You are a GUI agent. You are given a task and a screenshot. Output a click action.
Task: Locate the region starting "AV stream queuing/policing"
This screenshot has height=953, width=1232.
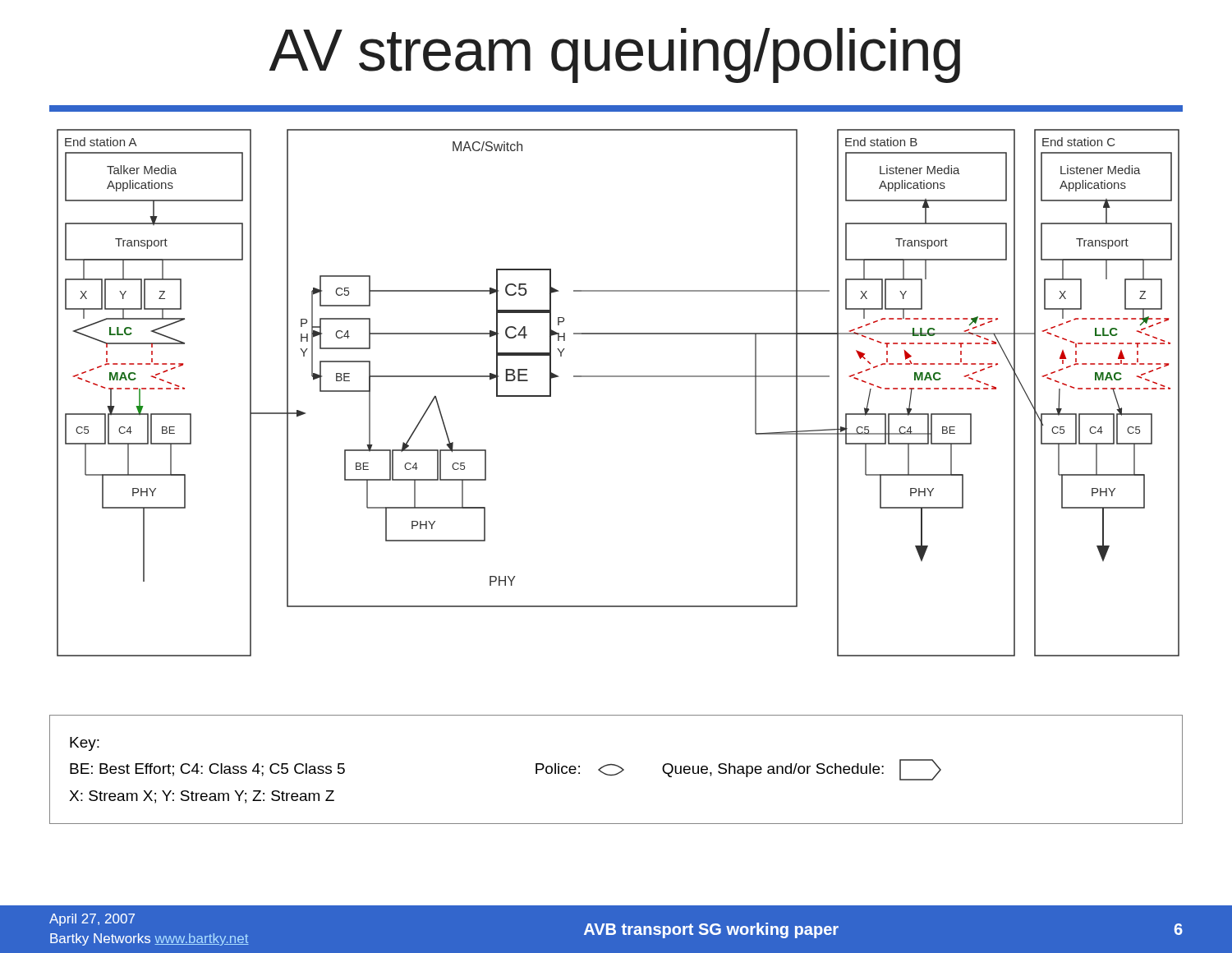coord(616,50)
